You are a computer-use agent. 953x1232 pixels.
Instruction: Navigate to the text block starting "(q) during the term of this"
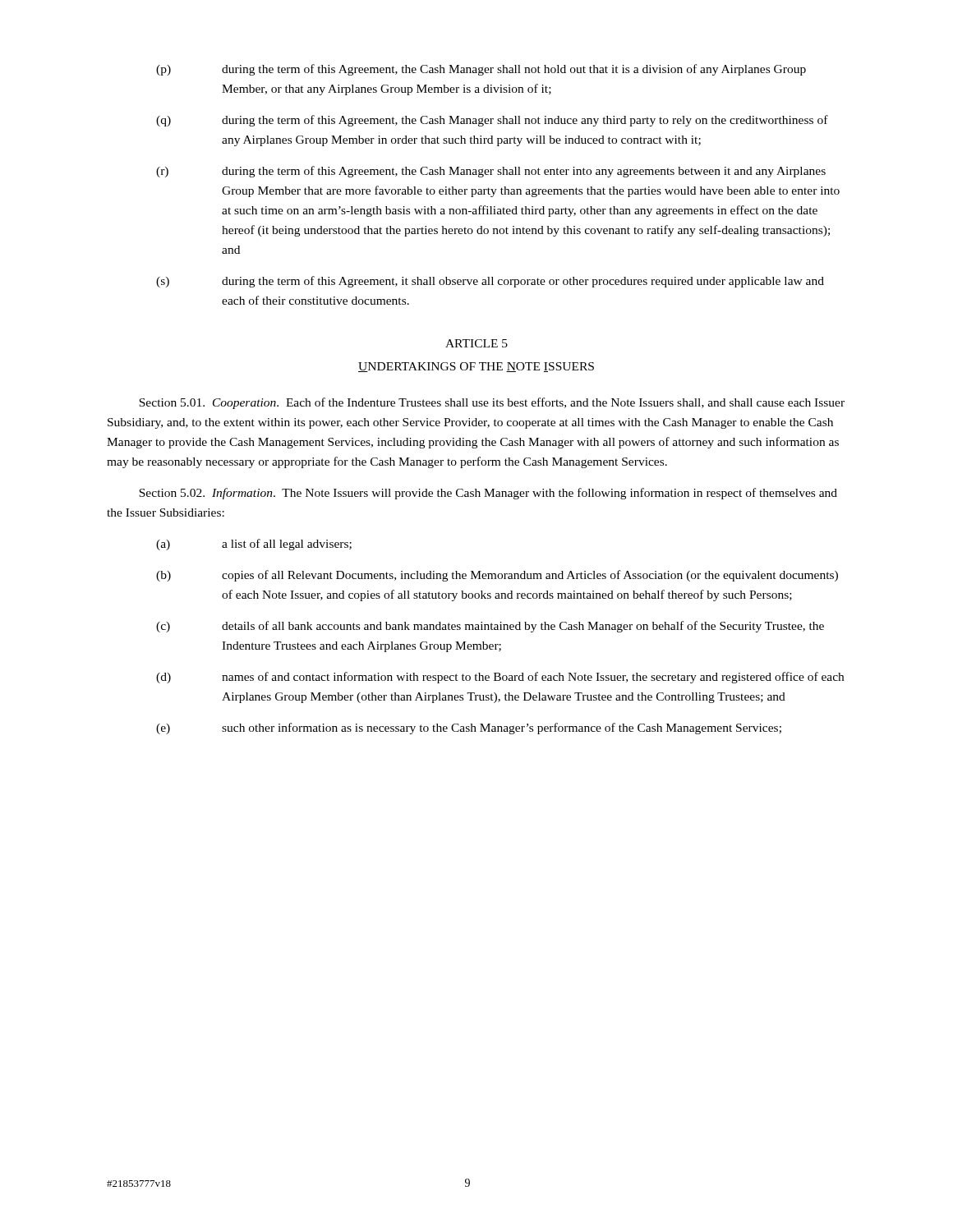point(476,130)
